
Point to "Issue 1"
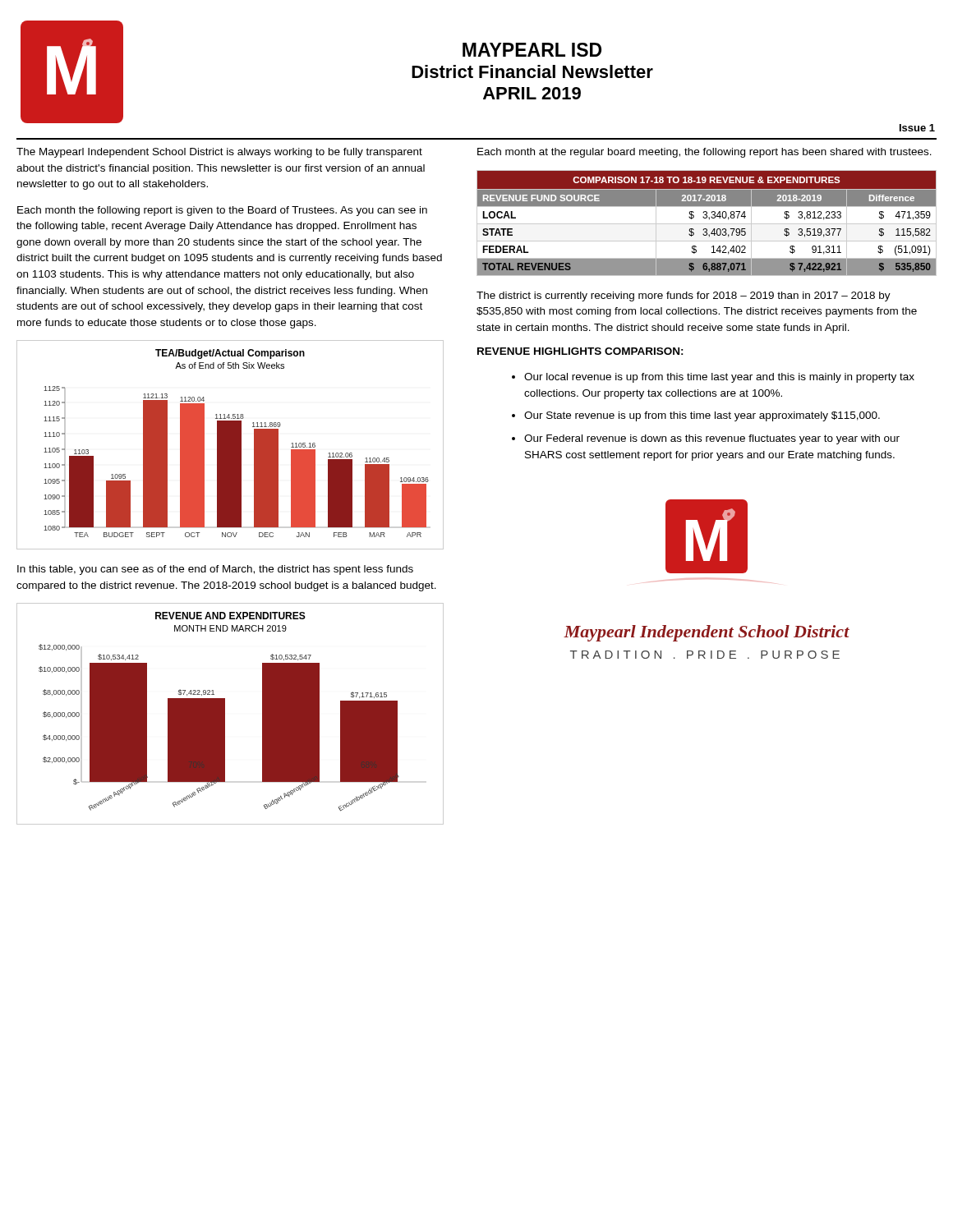(x=917, y=128)
